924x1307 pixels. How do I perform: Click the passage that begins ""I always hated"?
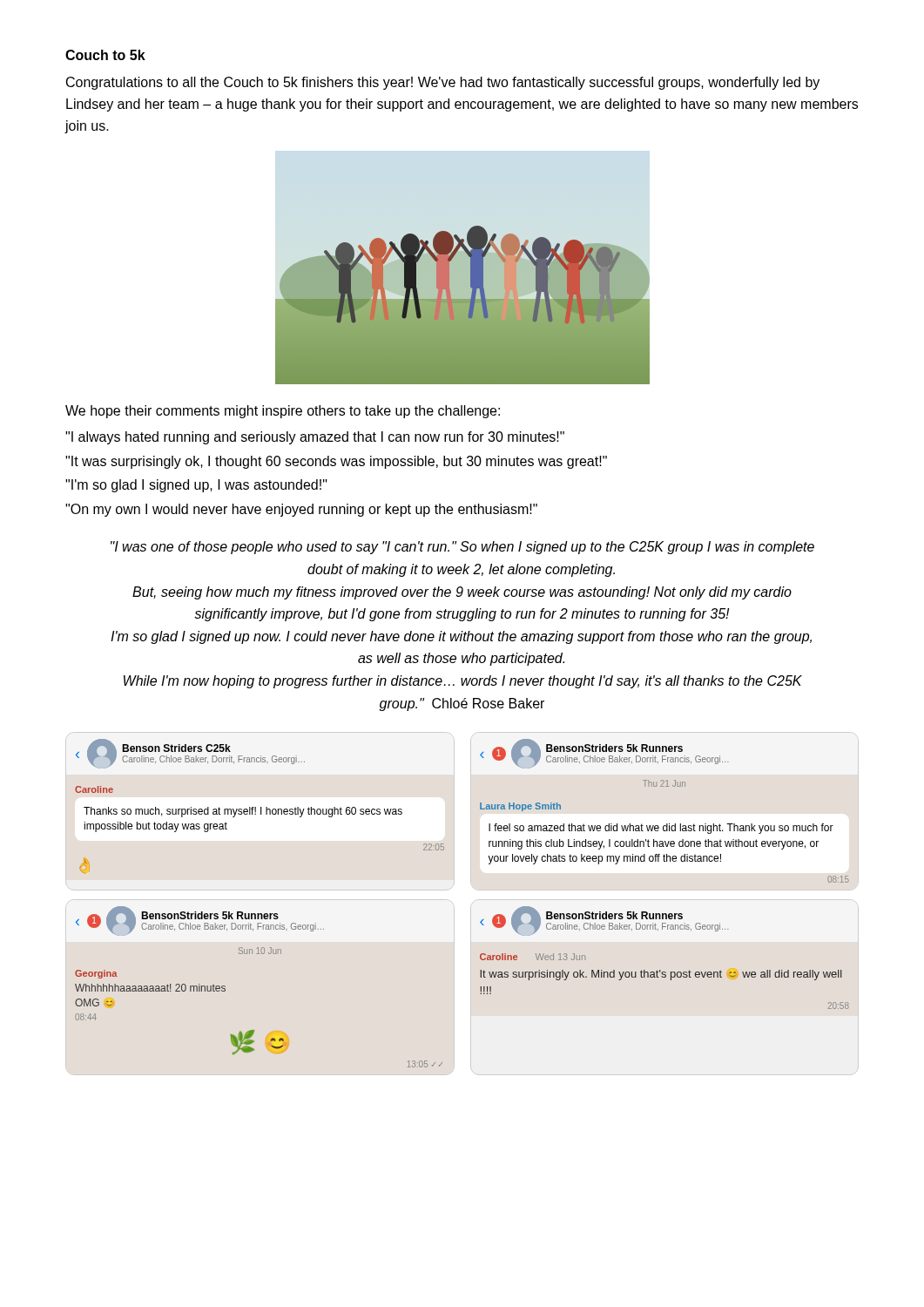coord(315,437)
